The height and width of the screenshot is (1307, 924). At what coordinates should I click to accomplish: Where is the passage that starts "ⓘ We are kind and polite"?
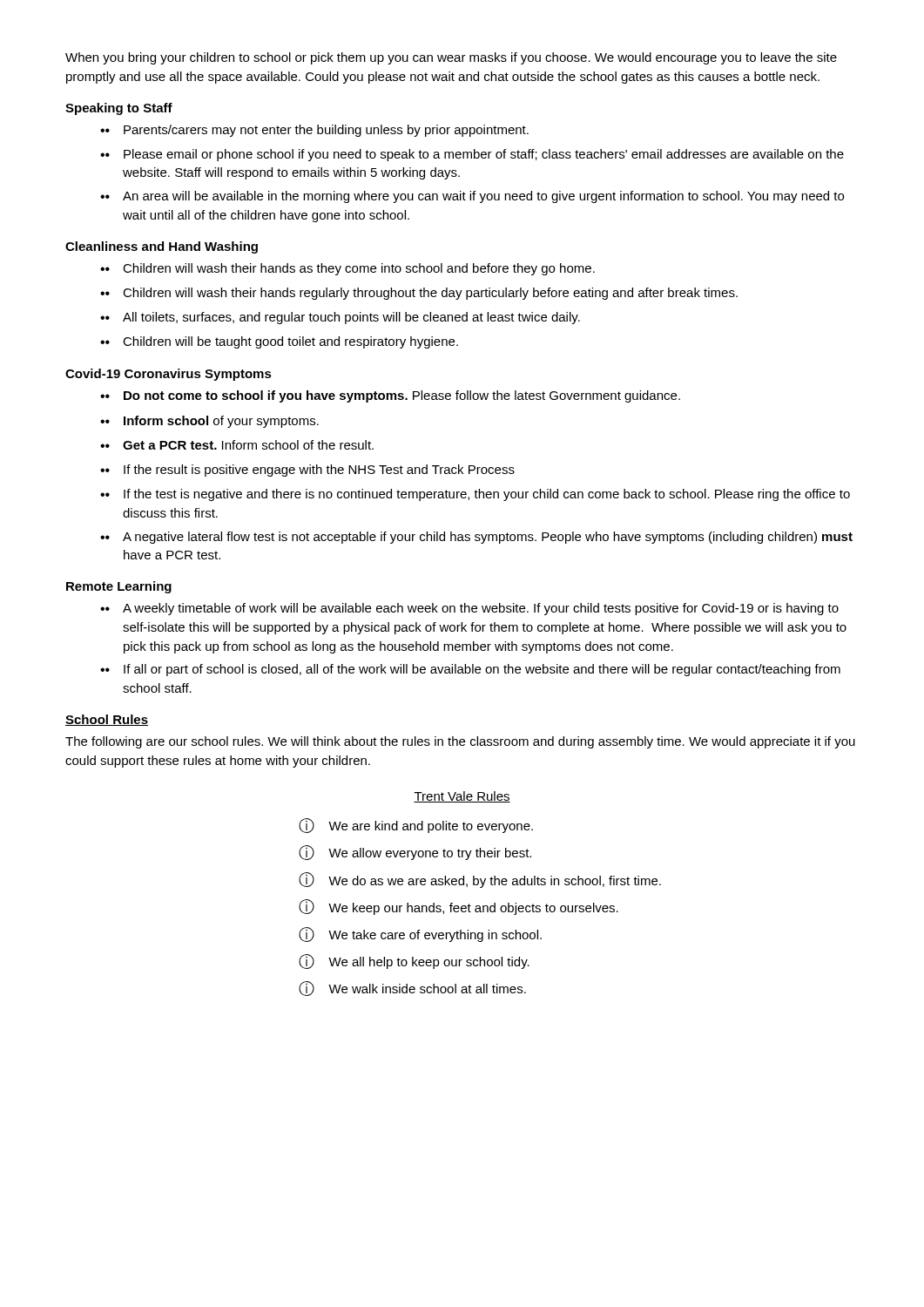[413, 826]
